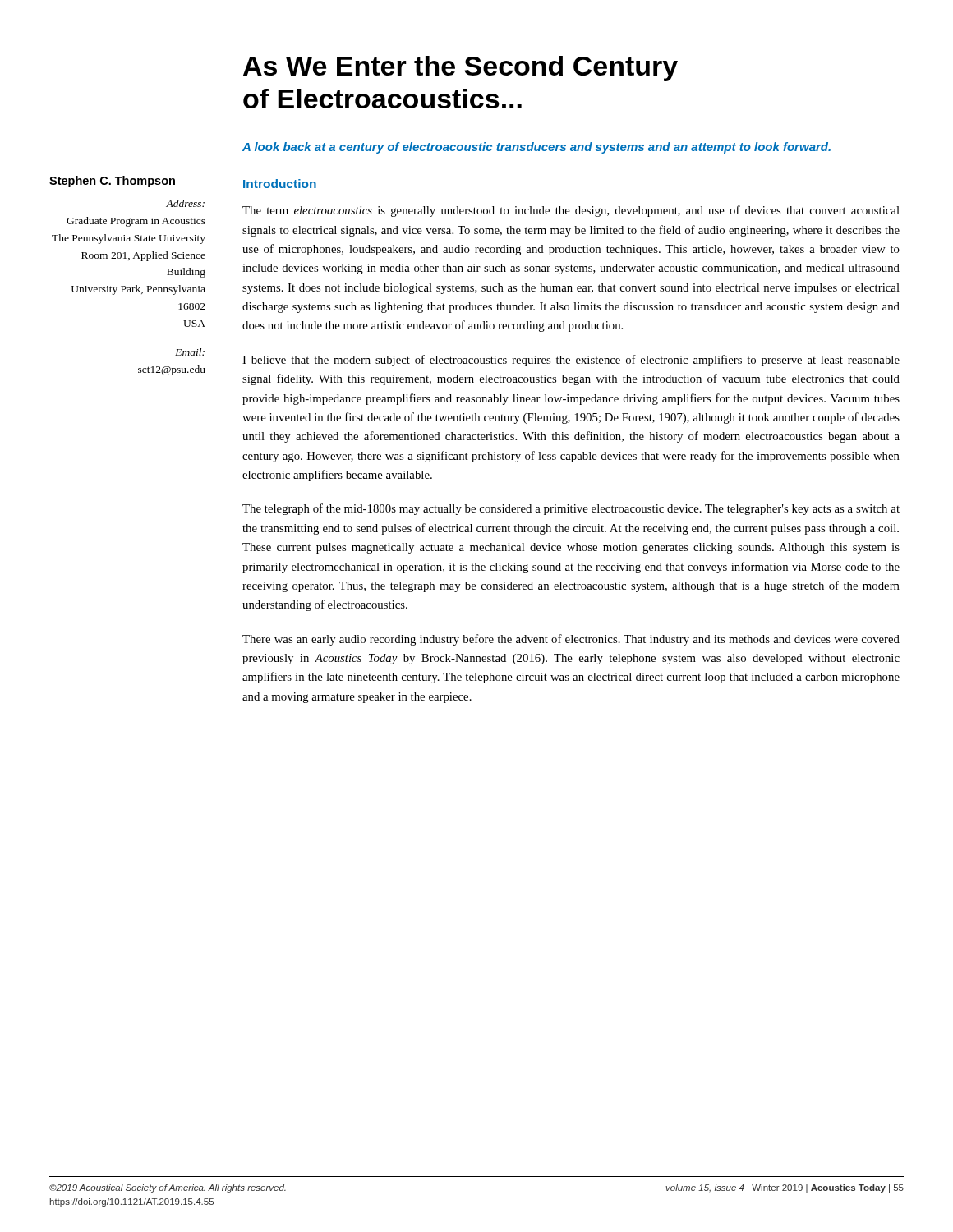This screenshot has width=953, height=1232.
Task: Click on the title that reads "As We Enter the Second"
Action: [571, 82]
